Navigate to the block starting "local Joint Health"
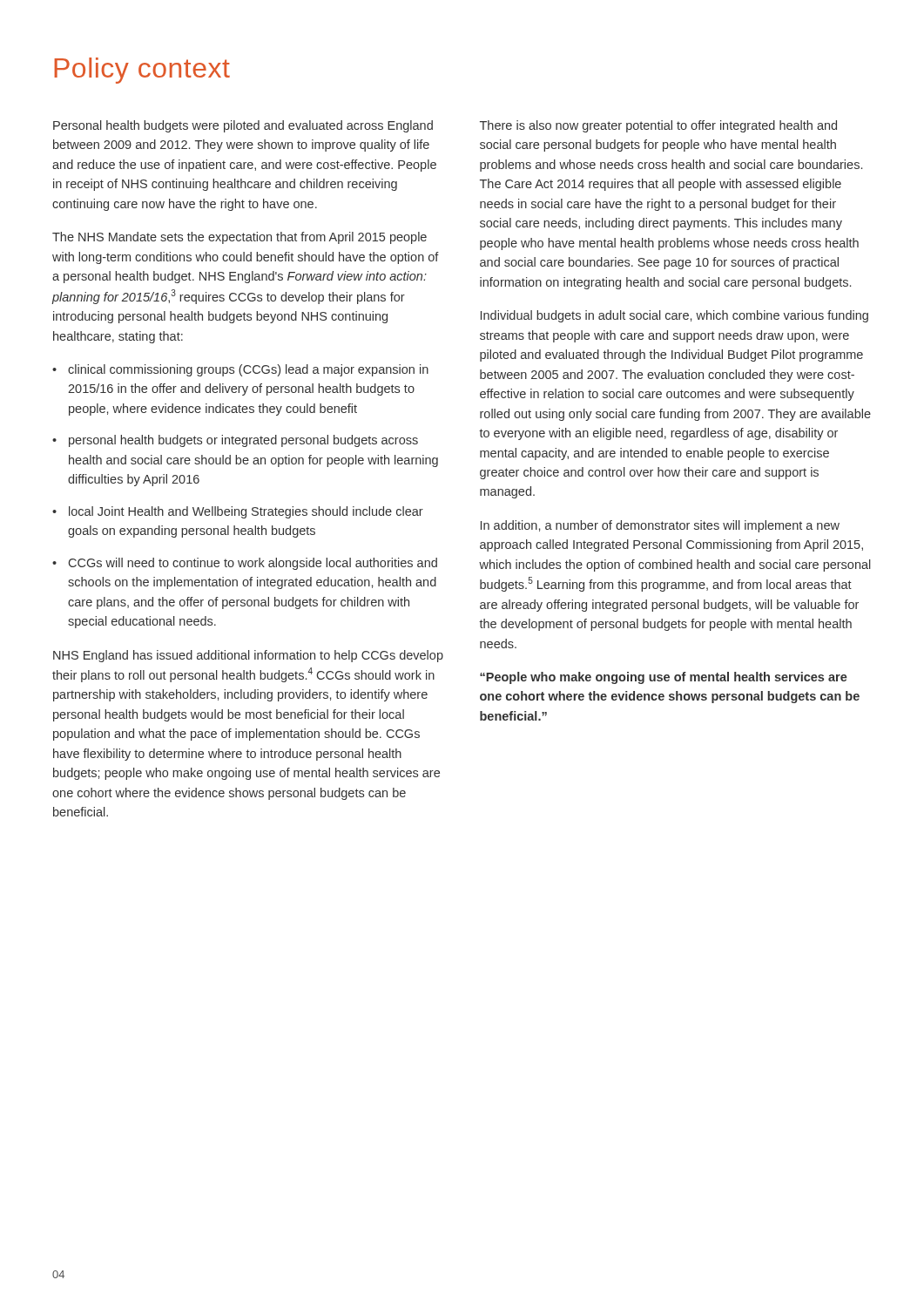 point(248,521)
